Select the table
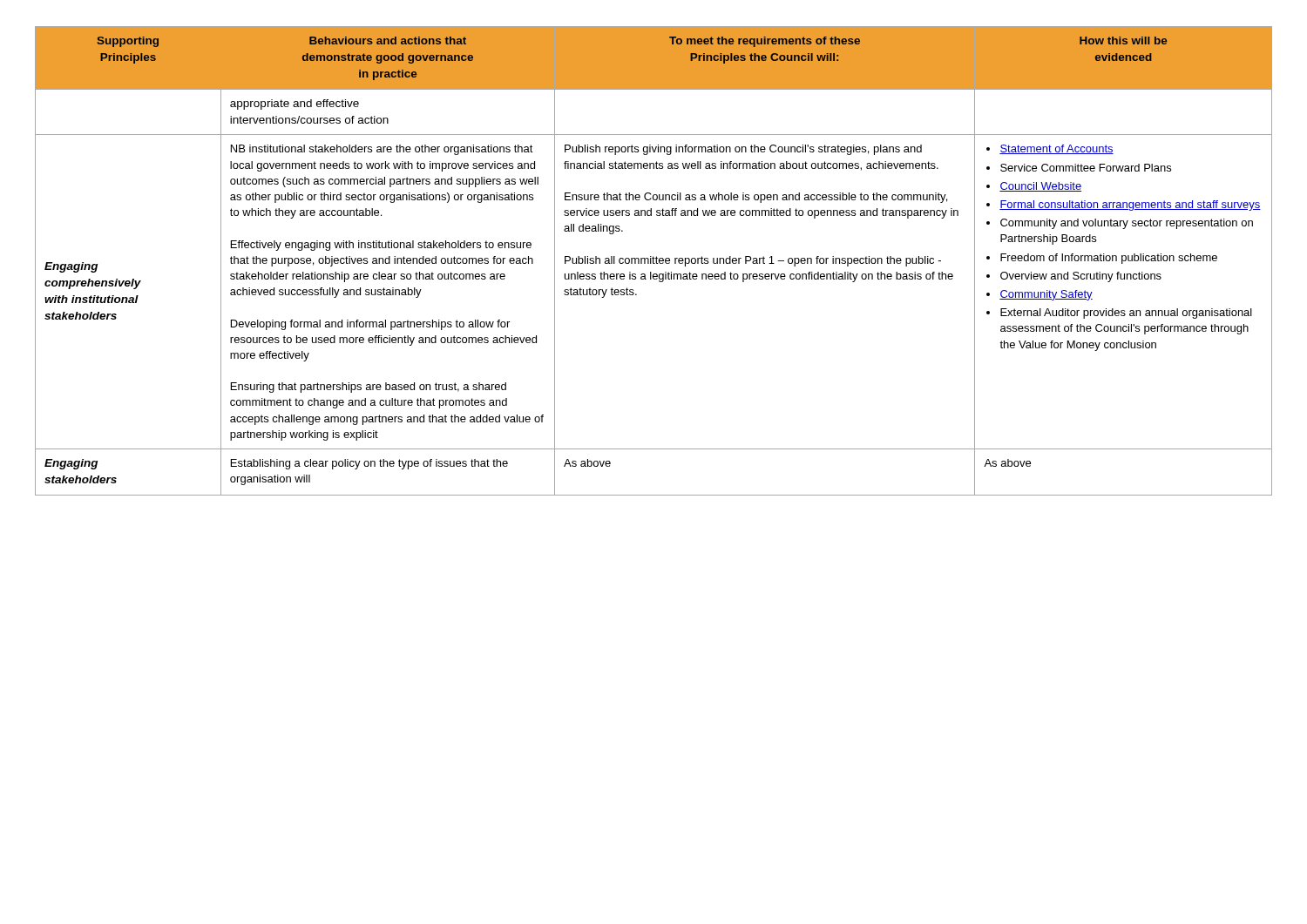Image resolution: width=1307 pixels, height=924 pixels. 654,261
